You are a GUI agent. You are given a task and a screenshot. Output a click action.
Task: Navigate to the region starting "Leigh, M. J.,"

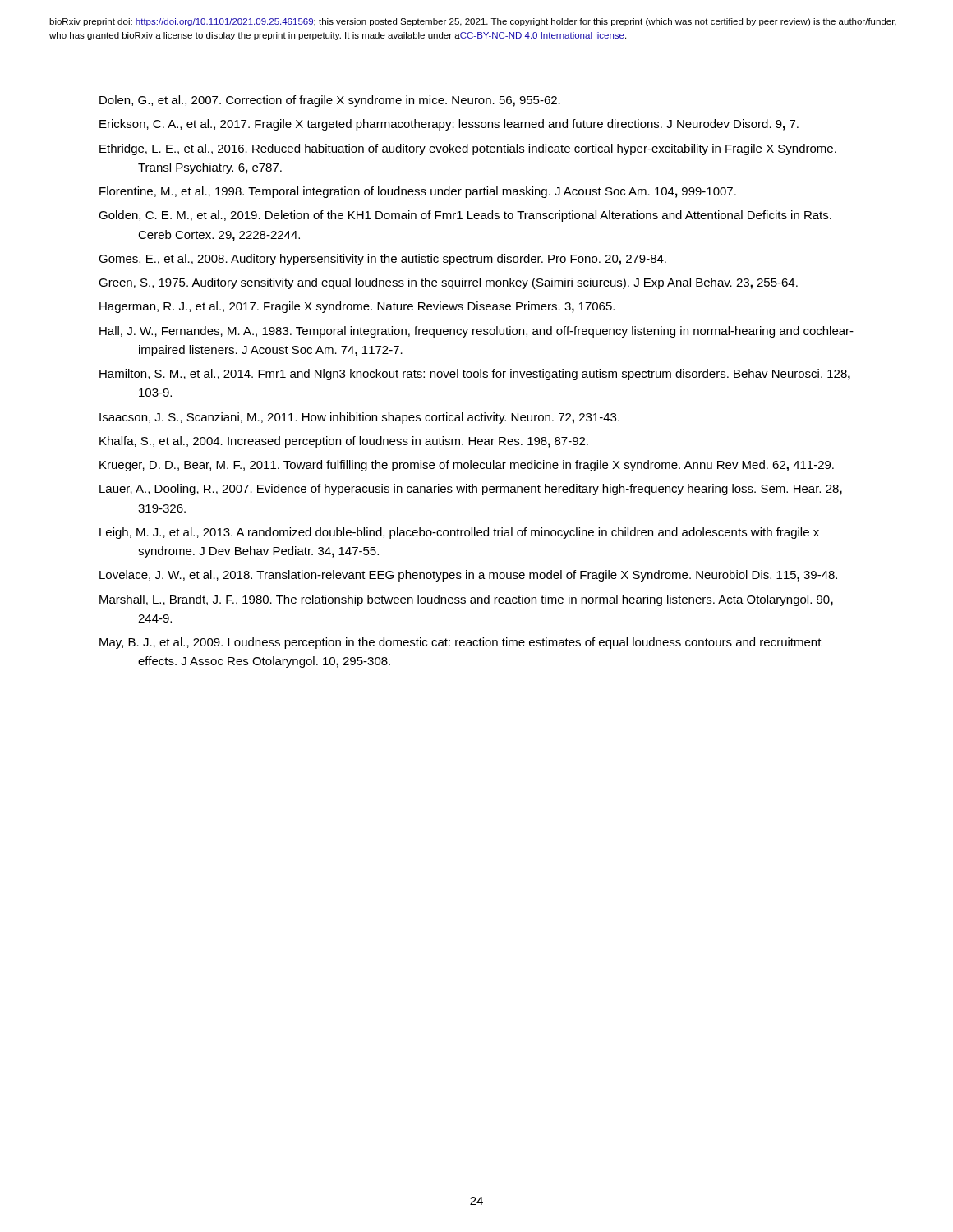pyautogui.click(x=476, y=541)
